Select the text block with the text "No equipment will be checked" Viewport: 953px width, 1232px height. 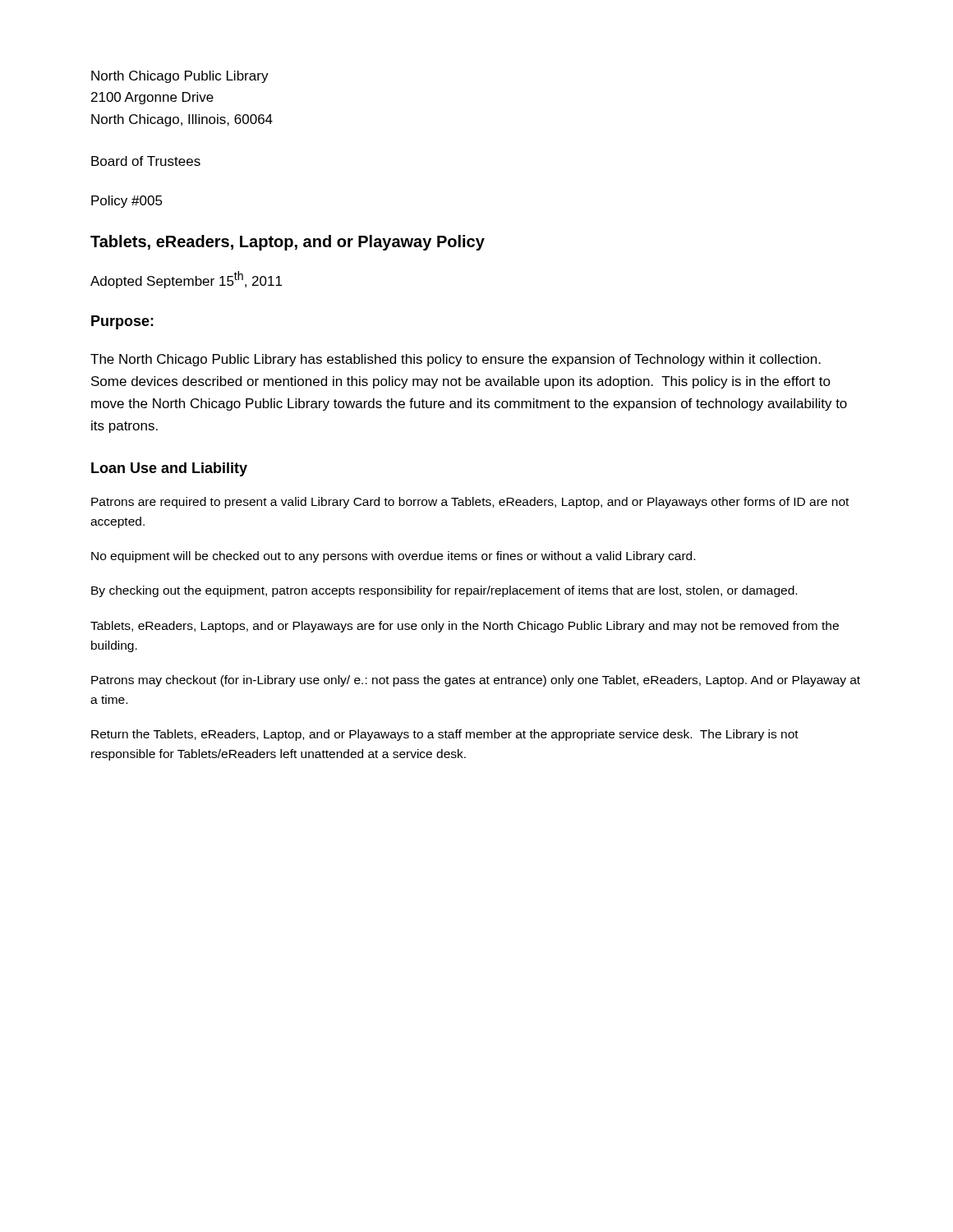click(393, 556)
